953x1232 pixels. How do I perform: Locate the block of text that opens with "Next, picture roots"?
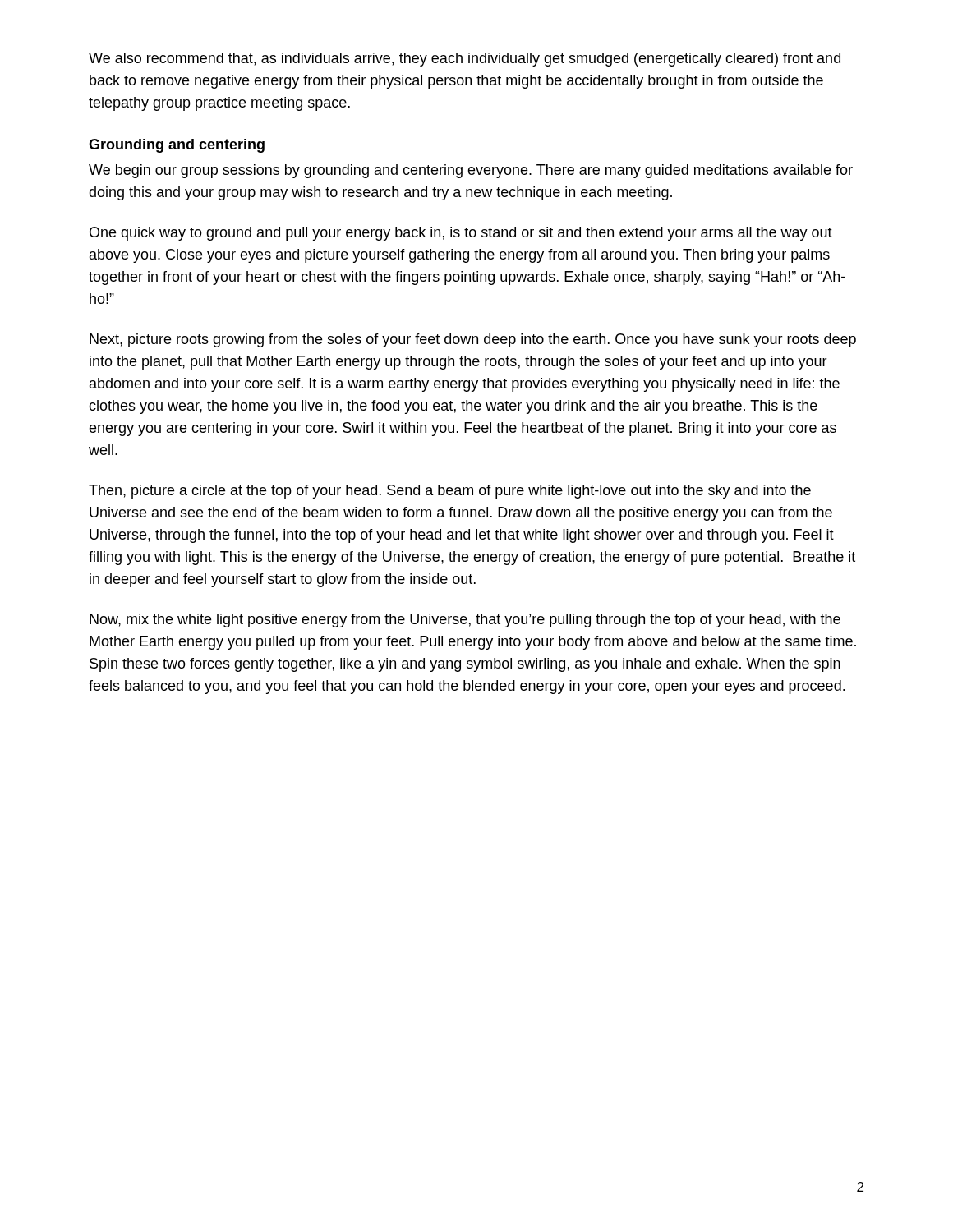473,395
